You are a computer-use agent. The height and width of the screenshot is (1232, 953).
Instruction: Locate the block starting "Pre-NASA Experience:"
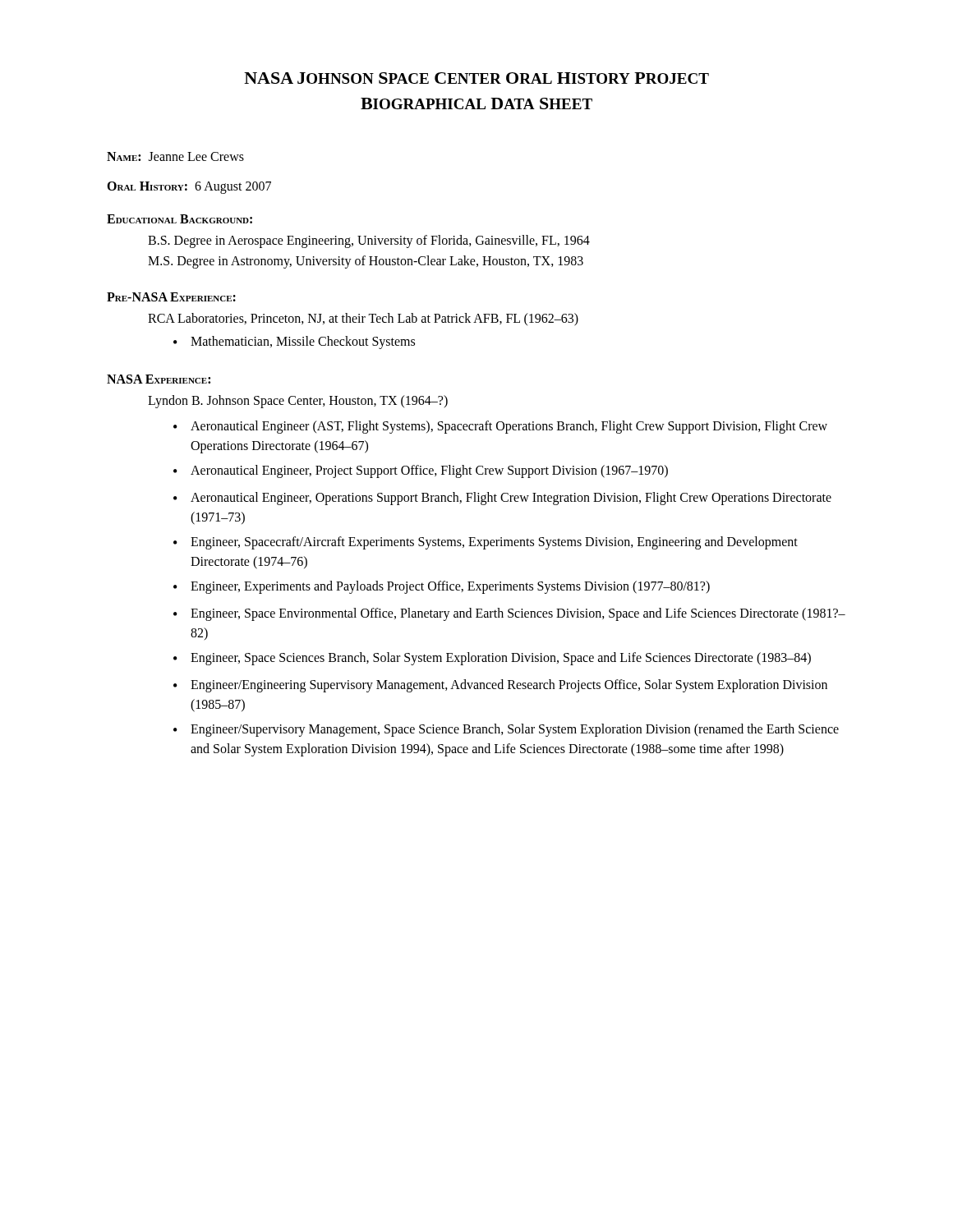pyautogui.click(x=172, y=297)
